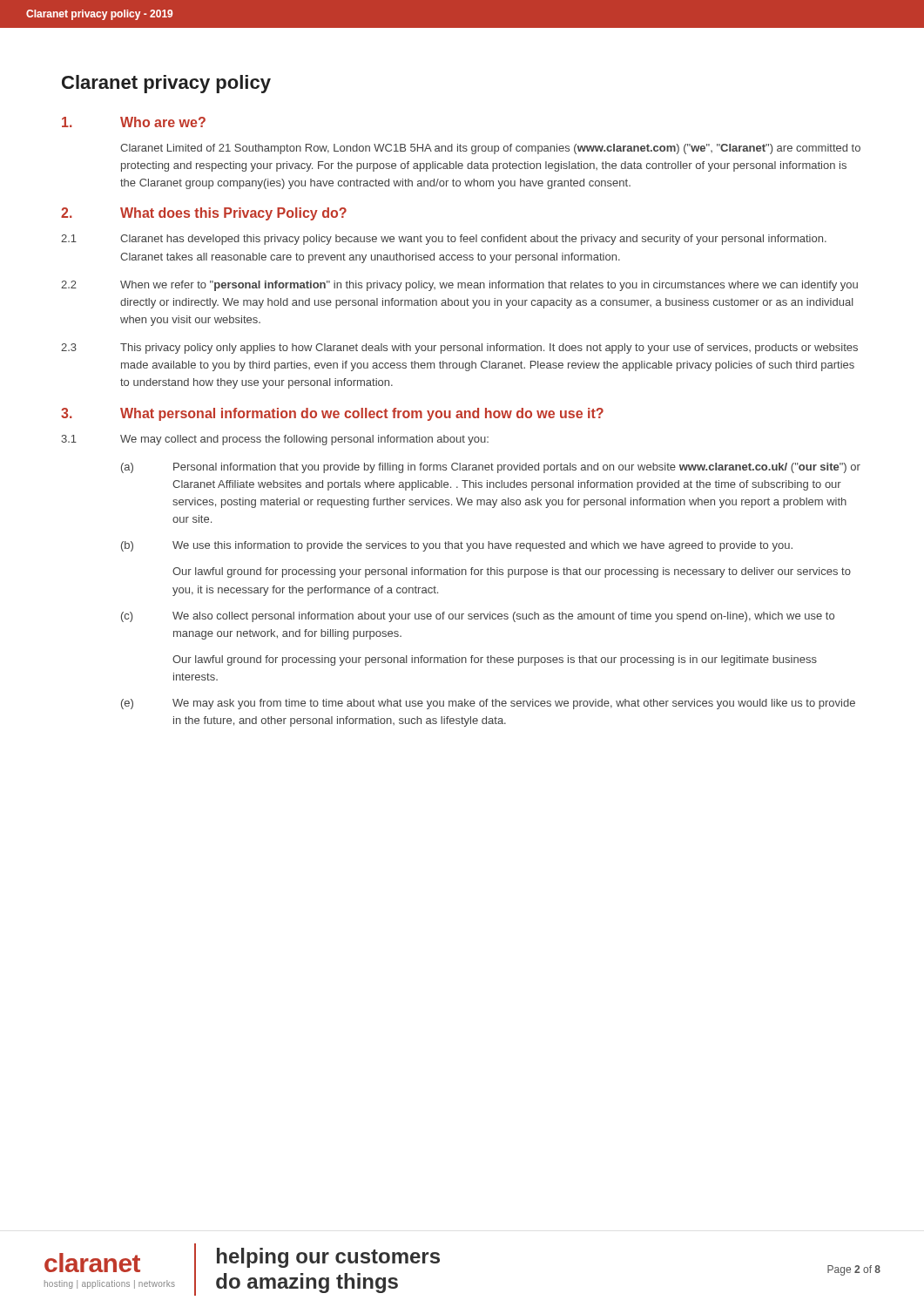Locate the list item that says "(e) We may ask you"
The height and width of the screenshot is (1307, 924).
click(x=492, y=712)
